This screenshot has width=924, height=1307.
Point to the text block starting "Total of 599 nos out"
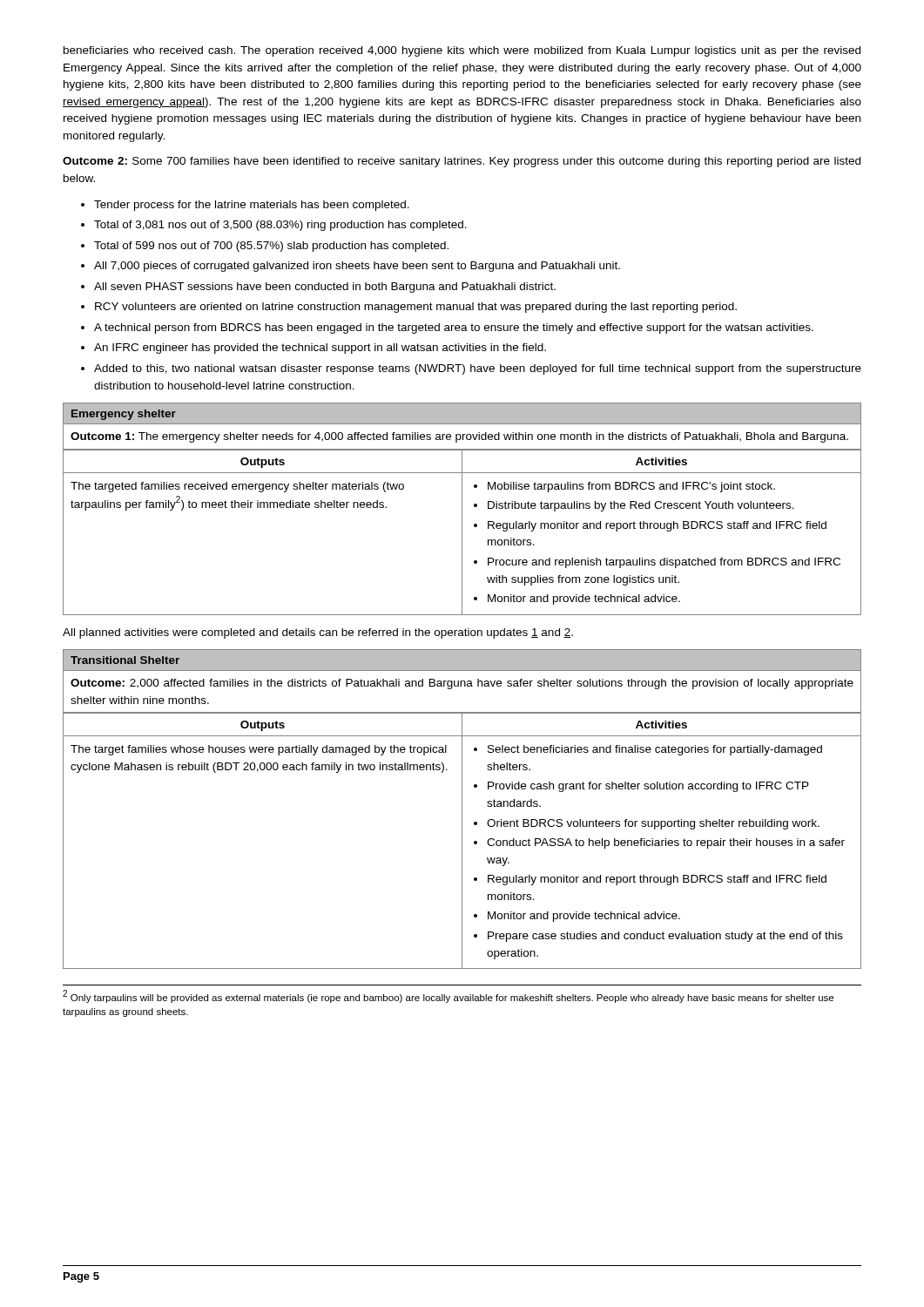(x=272, y=245)
